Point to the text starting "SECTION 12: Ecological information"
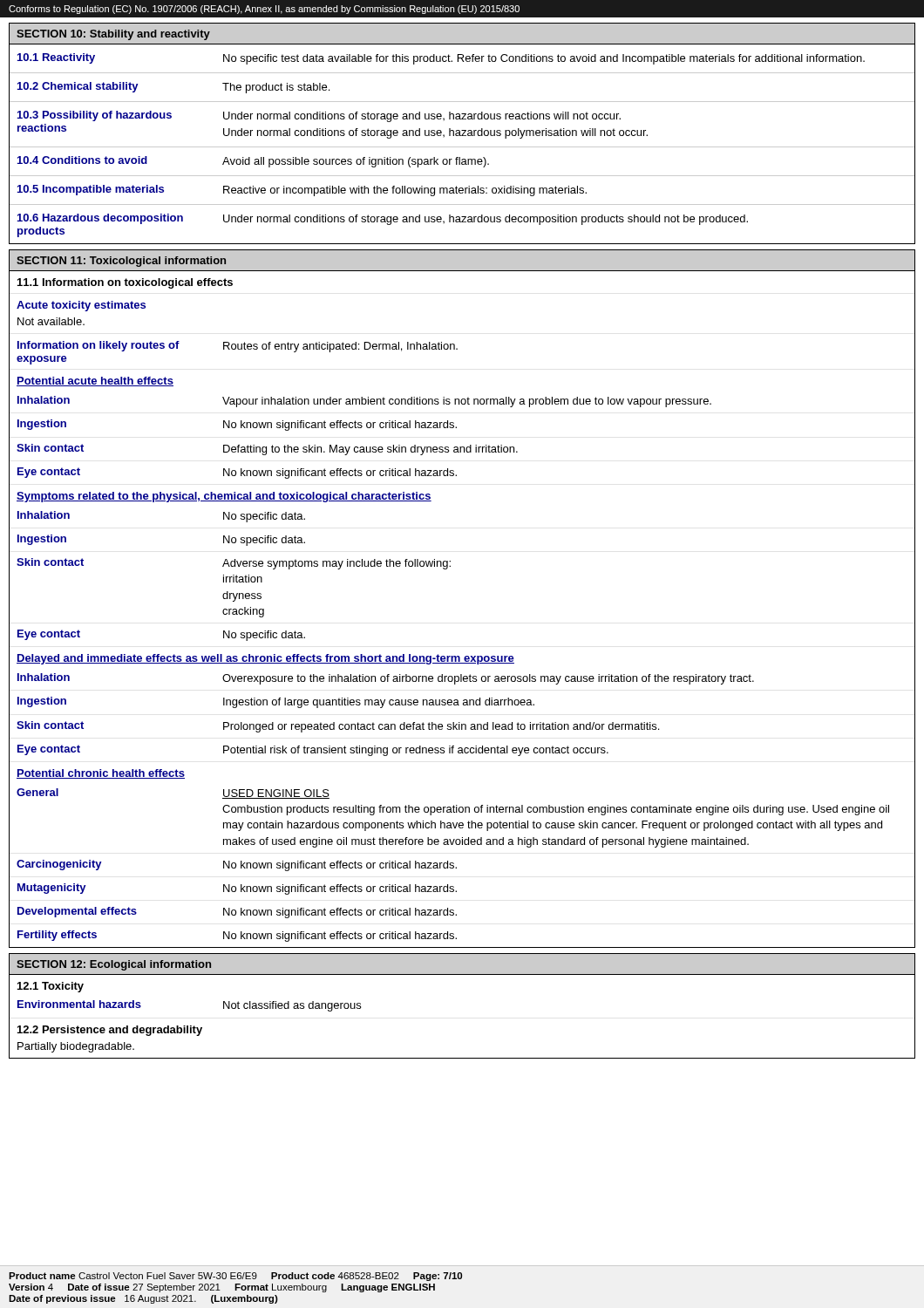The height and width of the screenshot is (1308, 924). 114,964
